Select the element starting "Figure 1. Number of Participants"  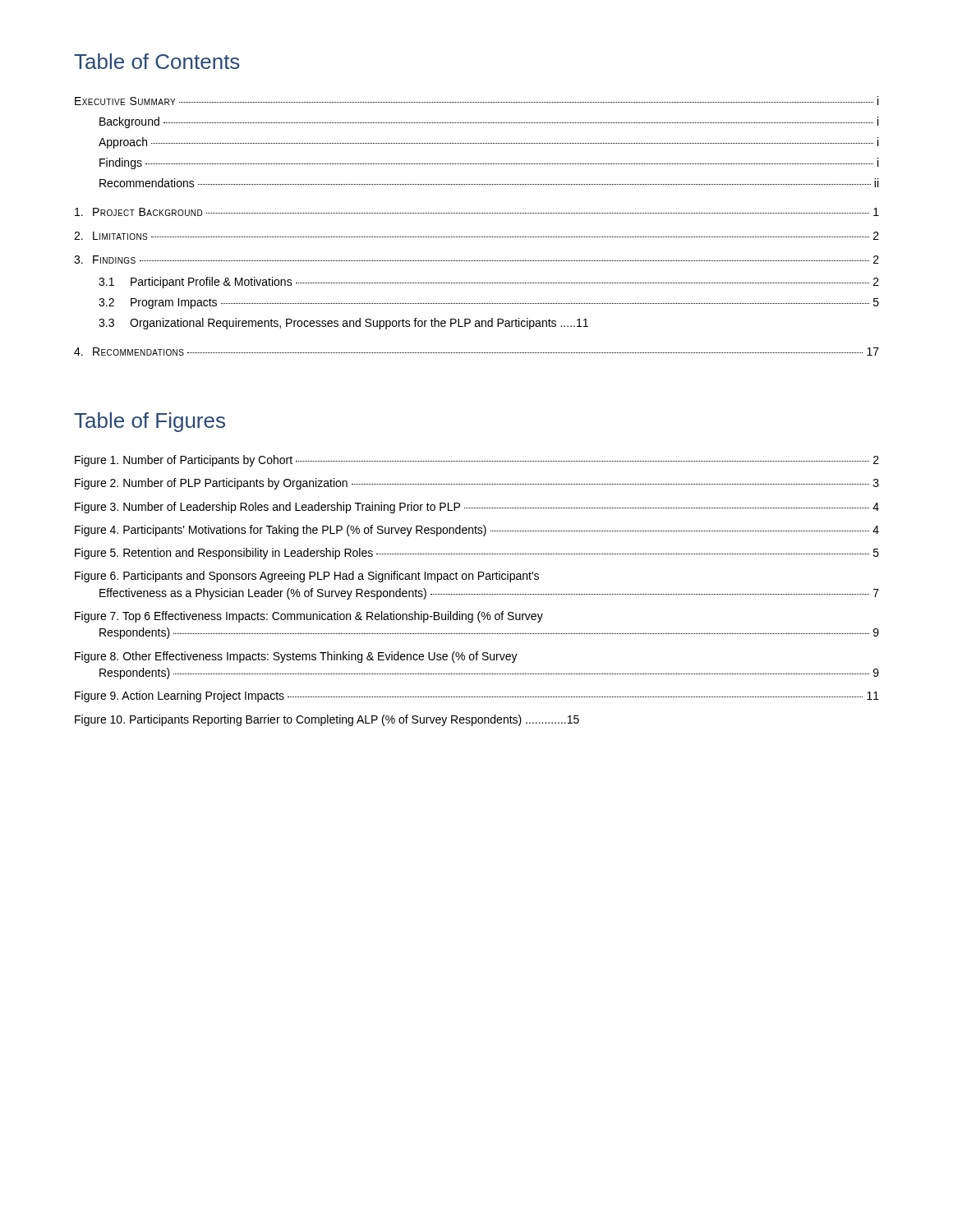(476, 460)
